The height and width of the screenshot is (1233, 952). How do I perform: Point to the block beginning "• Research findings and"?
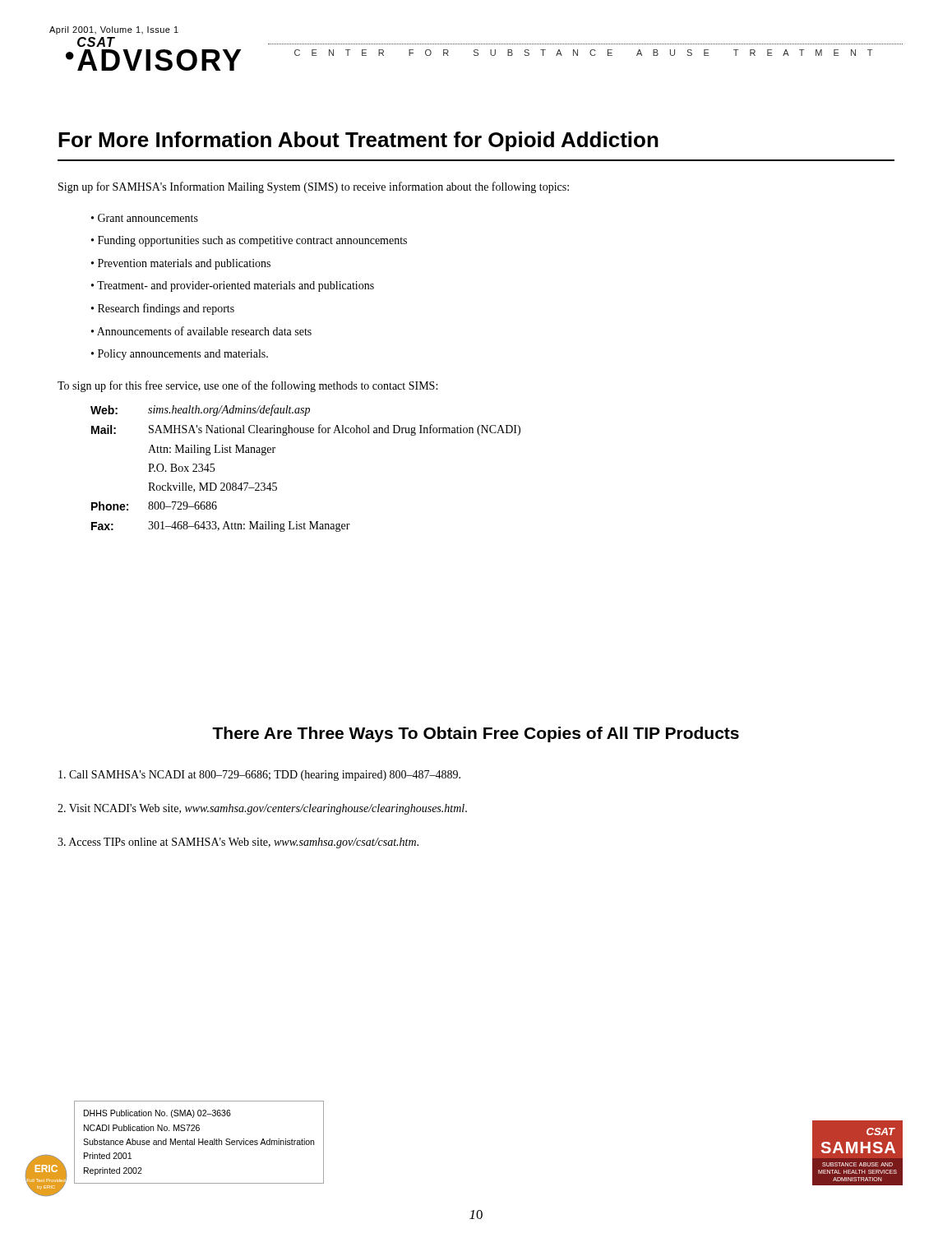[162, 309]
